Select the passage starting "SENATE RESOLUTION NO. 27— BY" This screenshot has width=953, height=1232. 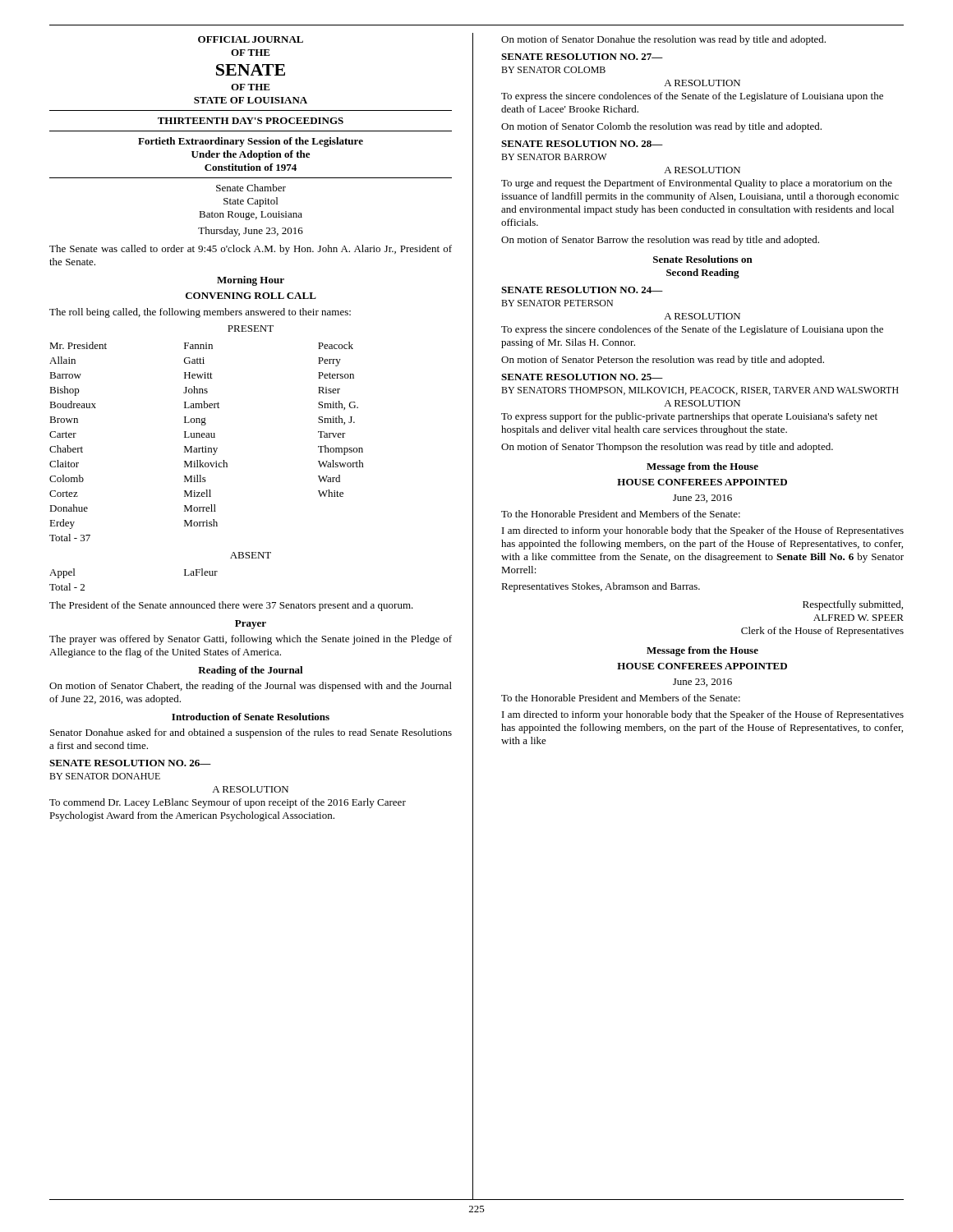click(702, 83)
